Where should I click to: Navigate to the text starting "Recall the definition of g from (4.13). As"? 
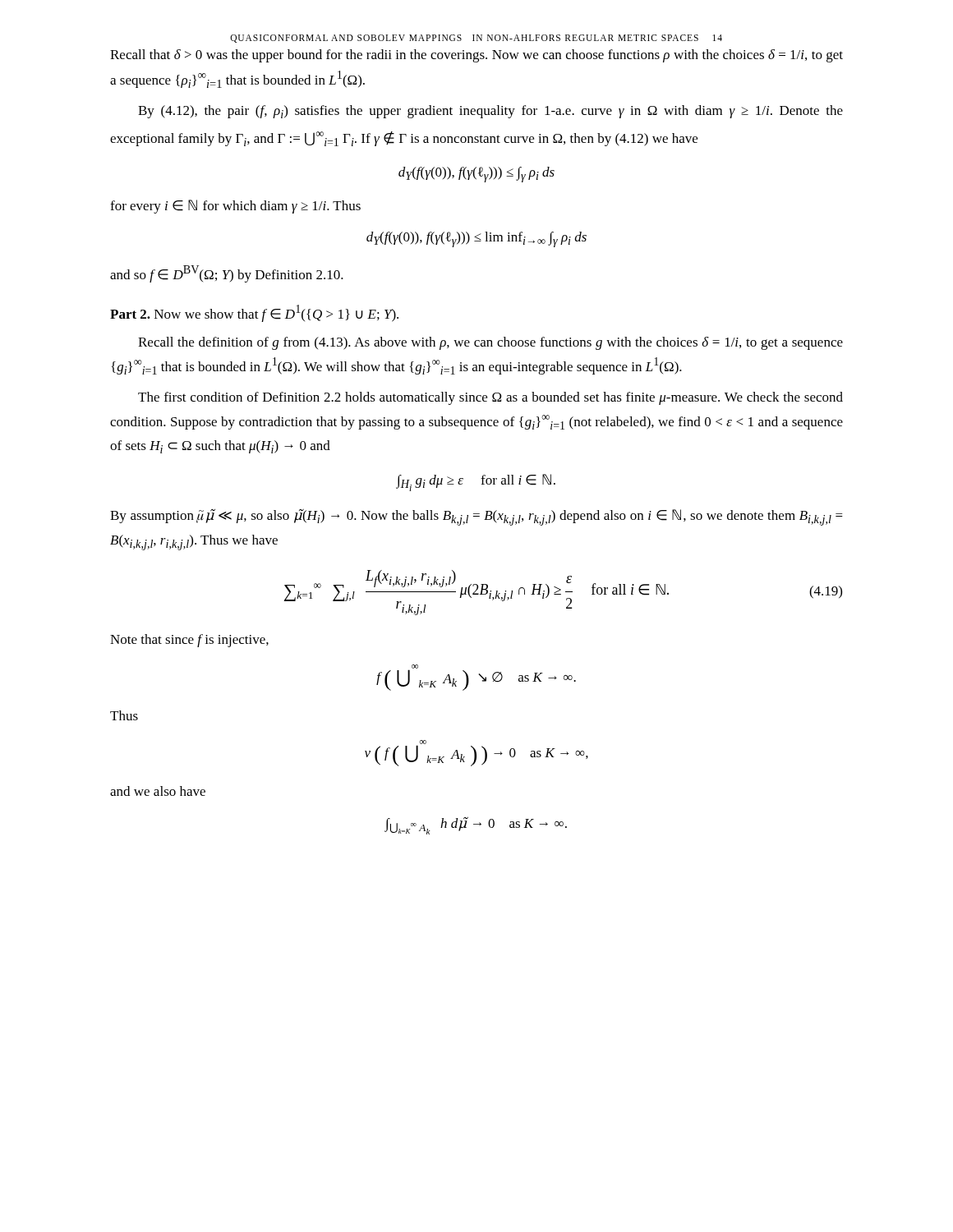point(476,356)
